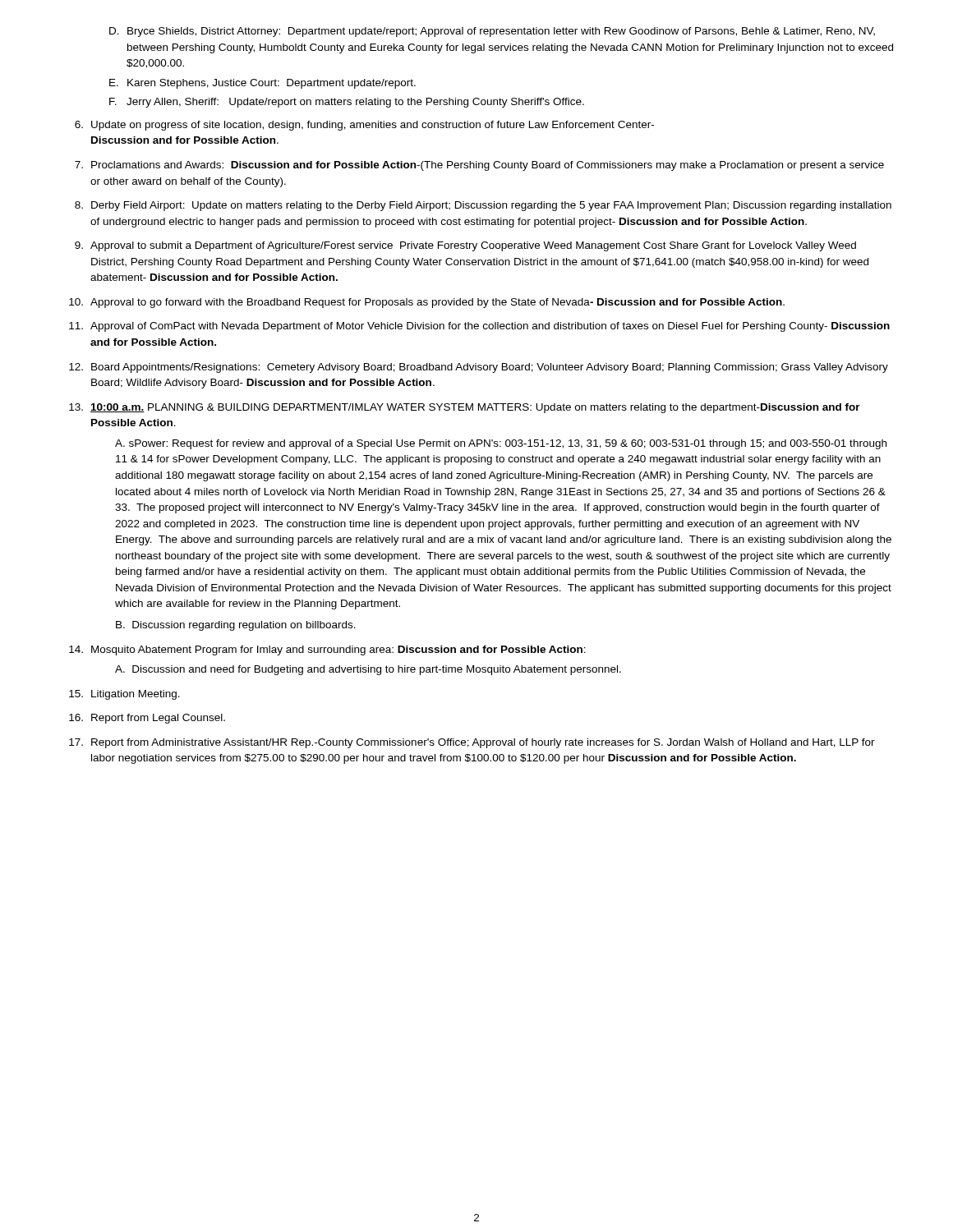Select the list item that says "6. Update on"
The height and width of the screenshot is (1232, 953).
point(476,133)
